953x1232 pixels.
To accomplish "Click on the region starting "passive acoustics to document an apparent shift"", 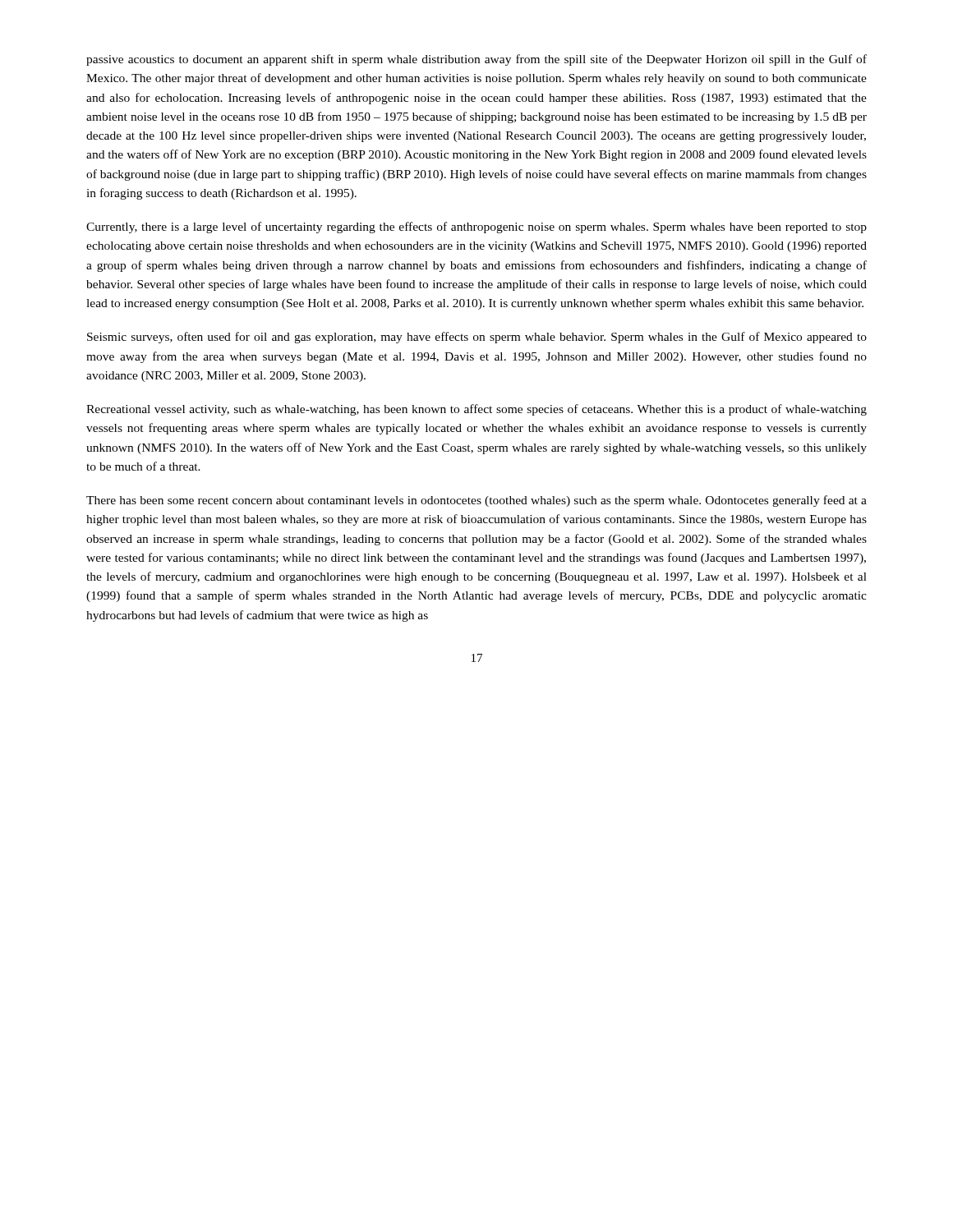I will tap(476, 126).
